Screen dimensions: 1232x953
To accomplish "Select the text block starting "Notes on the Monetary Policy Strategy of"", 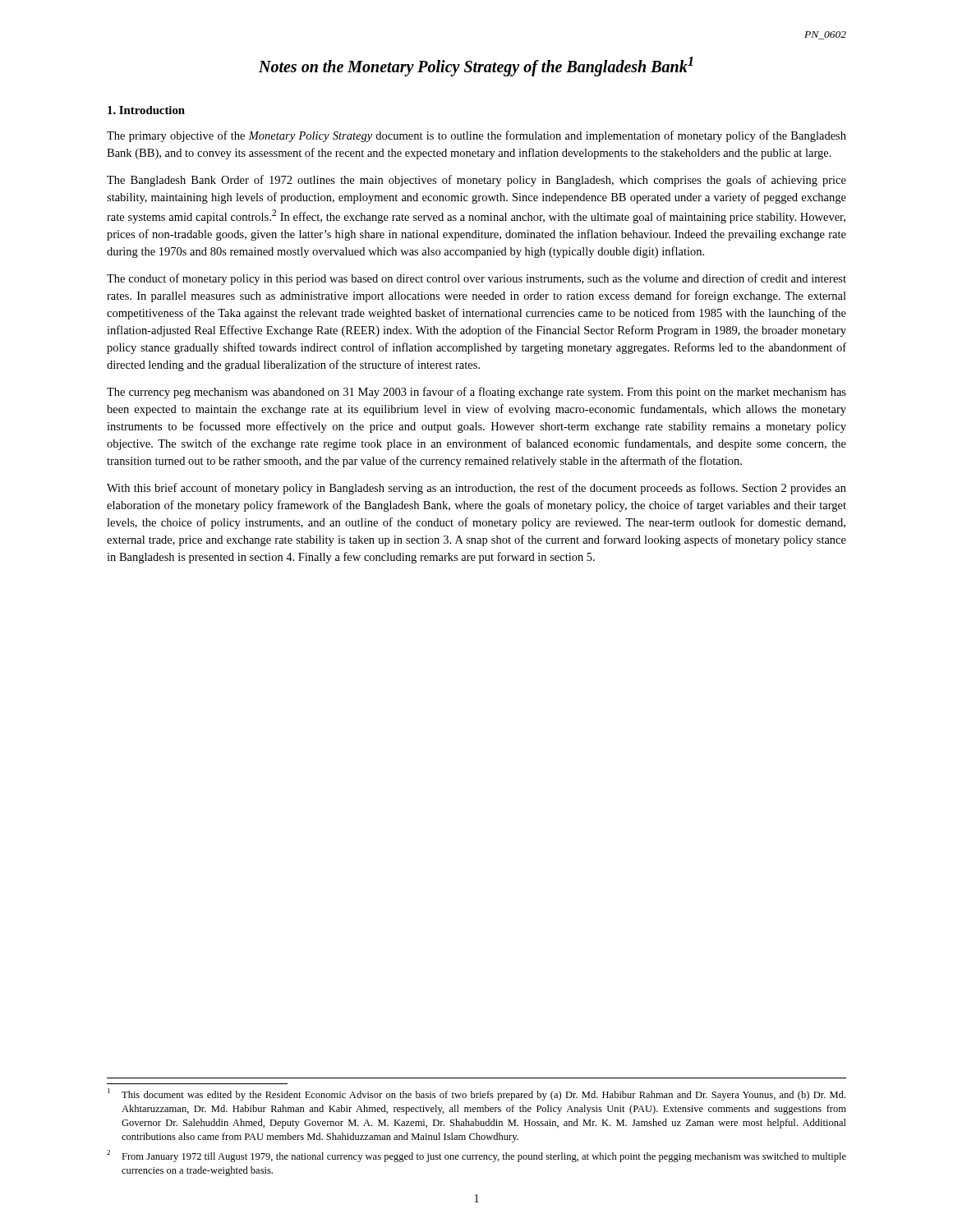I will tap(476, 64).
